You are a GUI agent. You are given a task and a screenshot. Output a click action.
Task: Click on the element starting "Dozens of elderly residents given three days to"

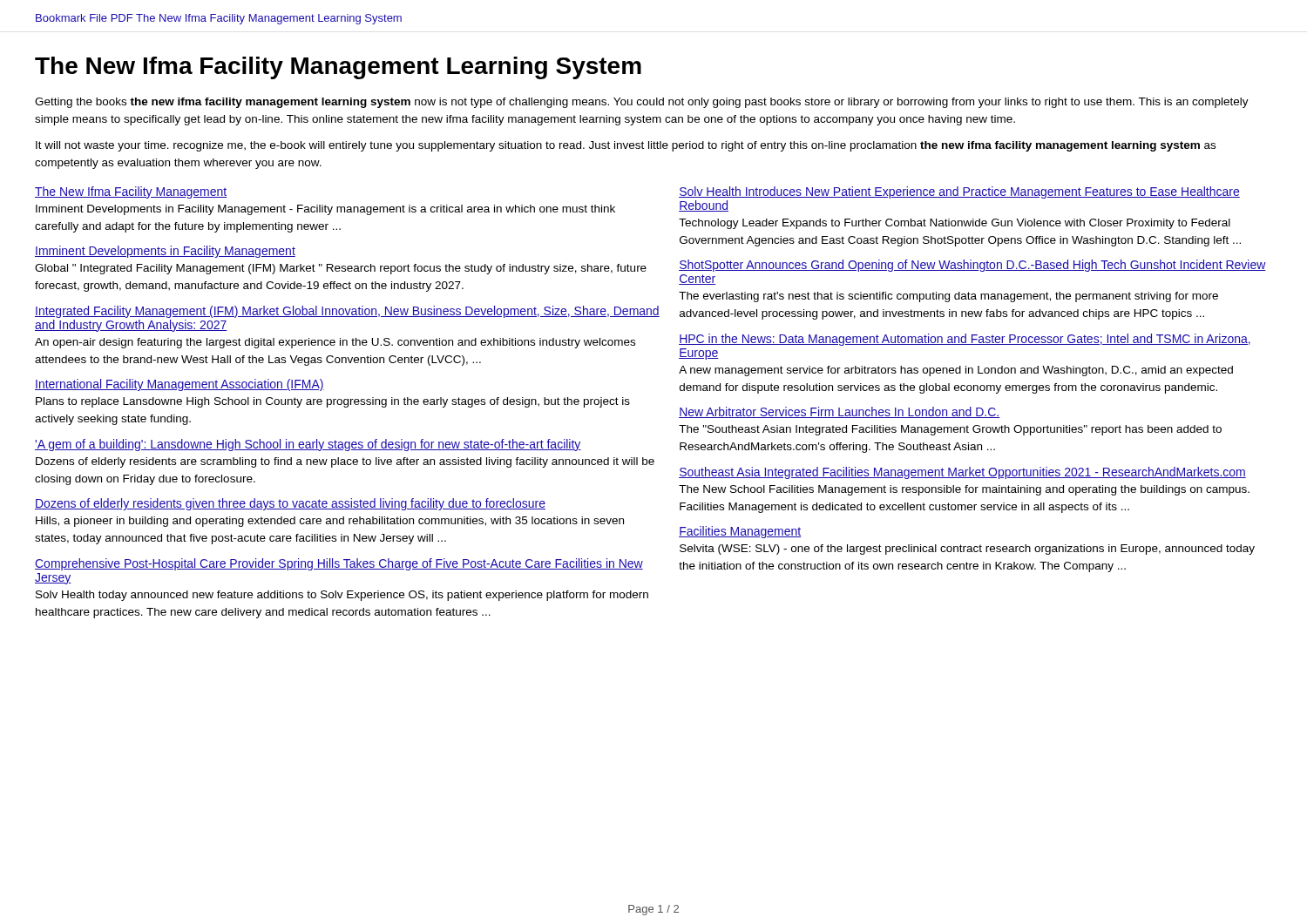(x=348, y=503)
